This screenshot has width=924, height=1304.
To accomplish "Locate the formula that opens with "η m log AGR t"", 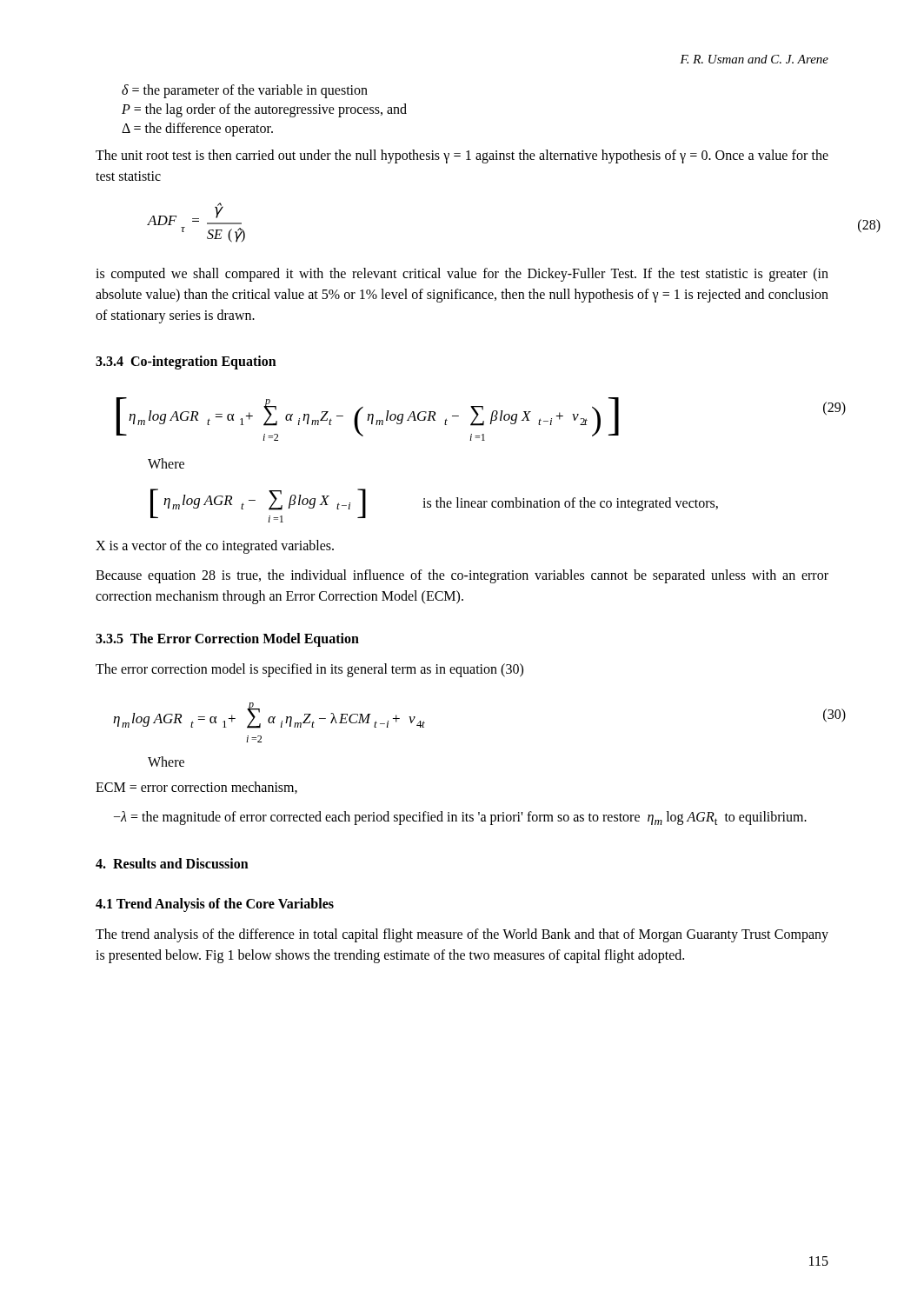I will coord(253,715).
